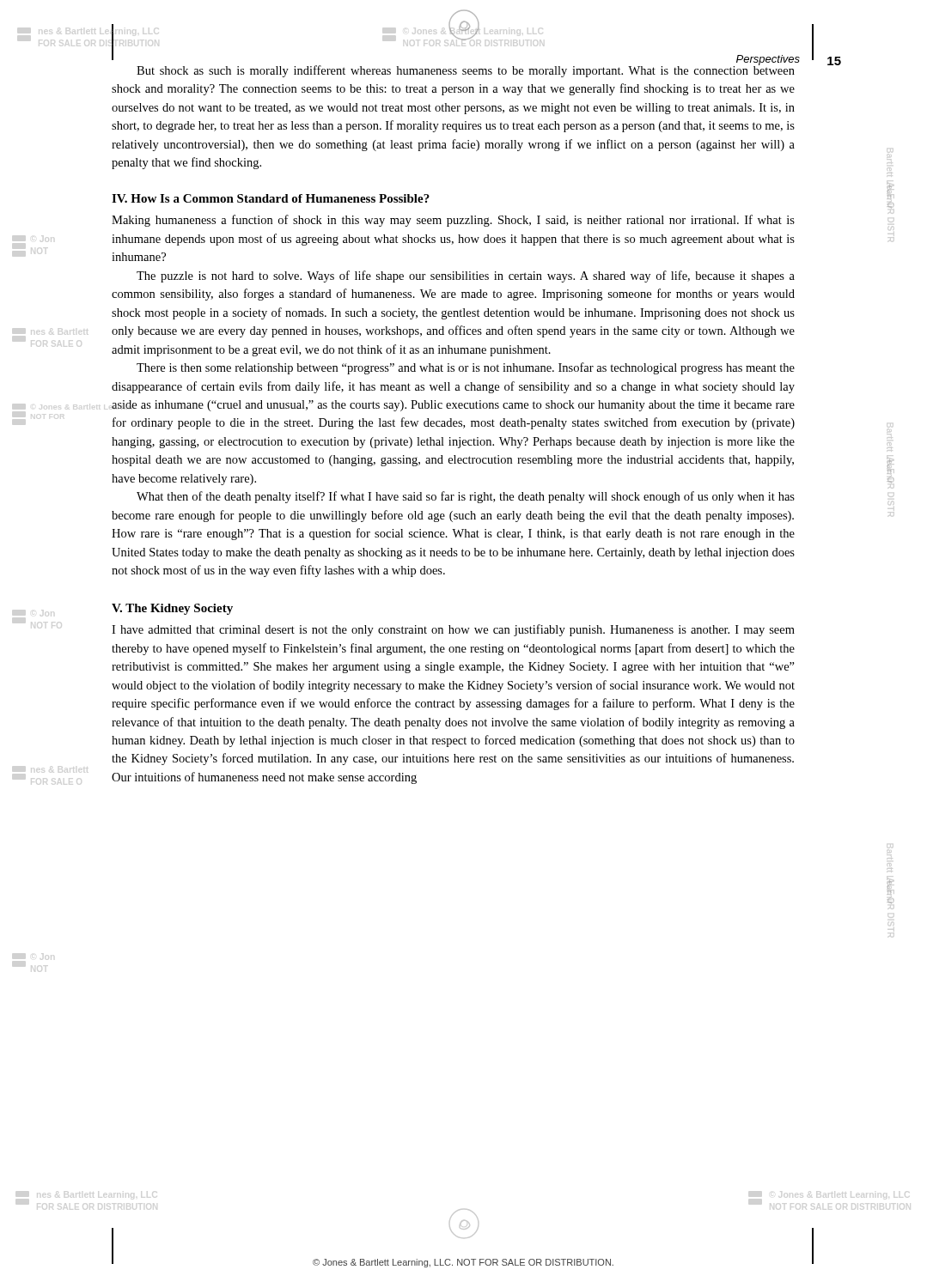Click the passage that begins "What then of the death penalty itself? If"
The image size is (927, 1288).
coord(453,533)
